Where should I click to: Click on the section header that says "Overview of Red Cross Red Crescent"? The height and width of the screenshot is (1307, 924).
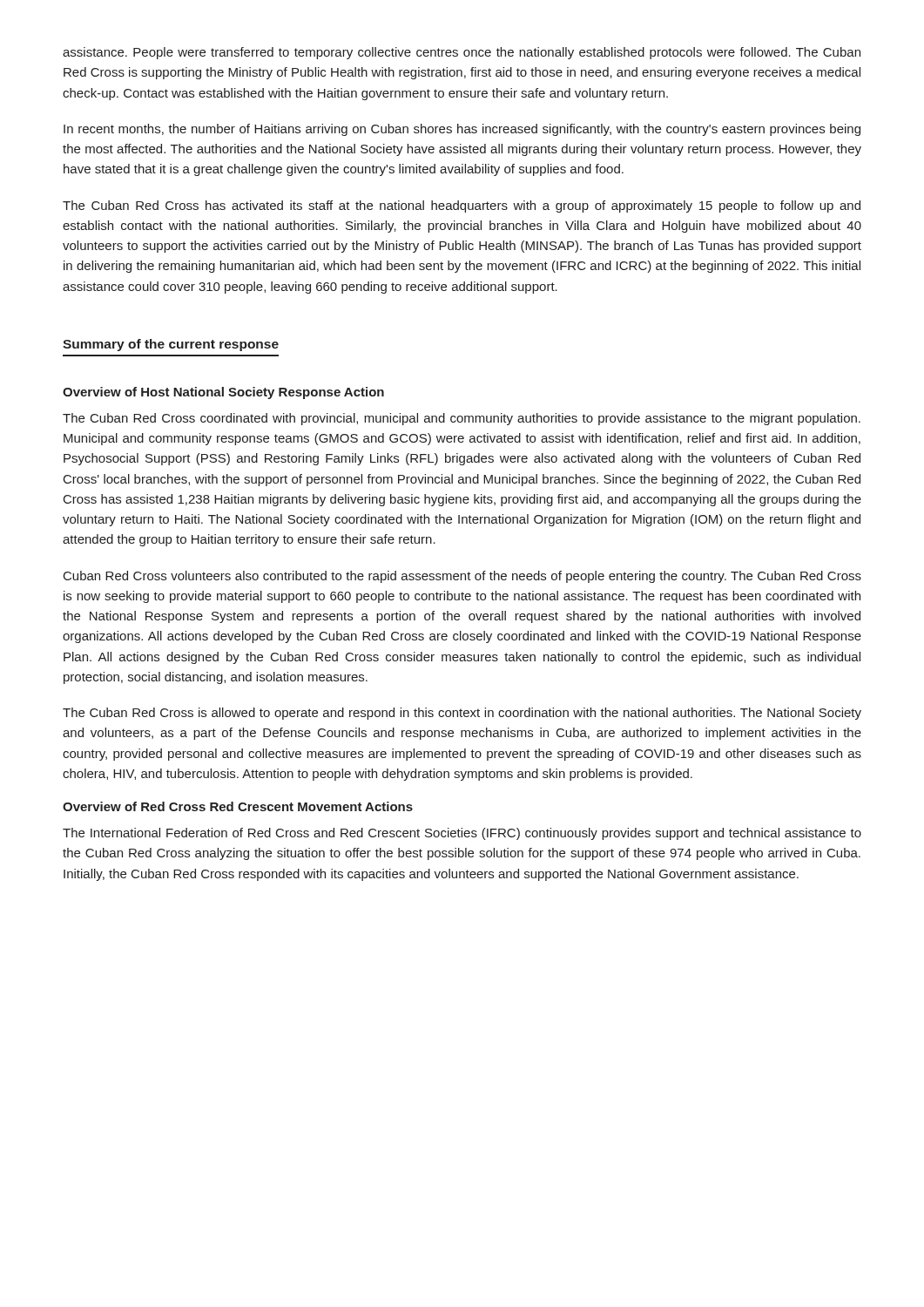[x=238, y=806]
